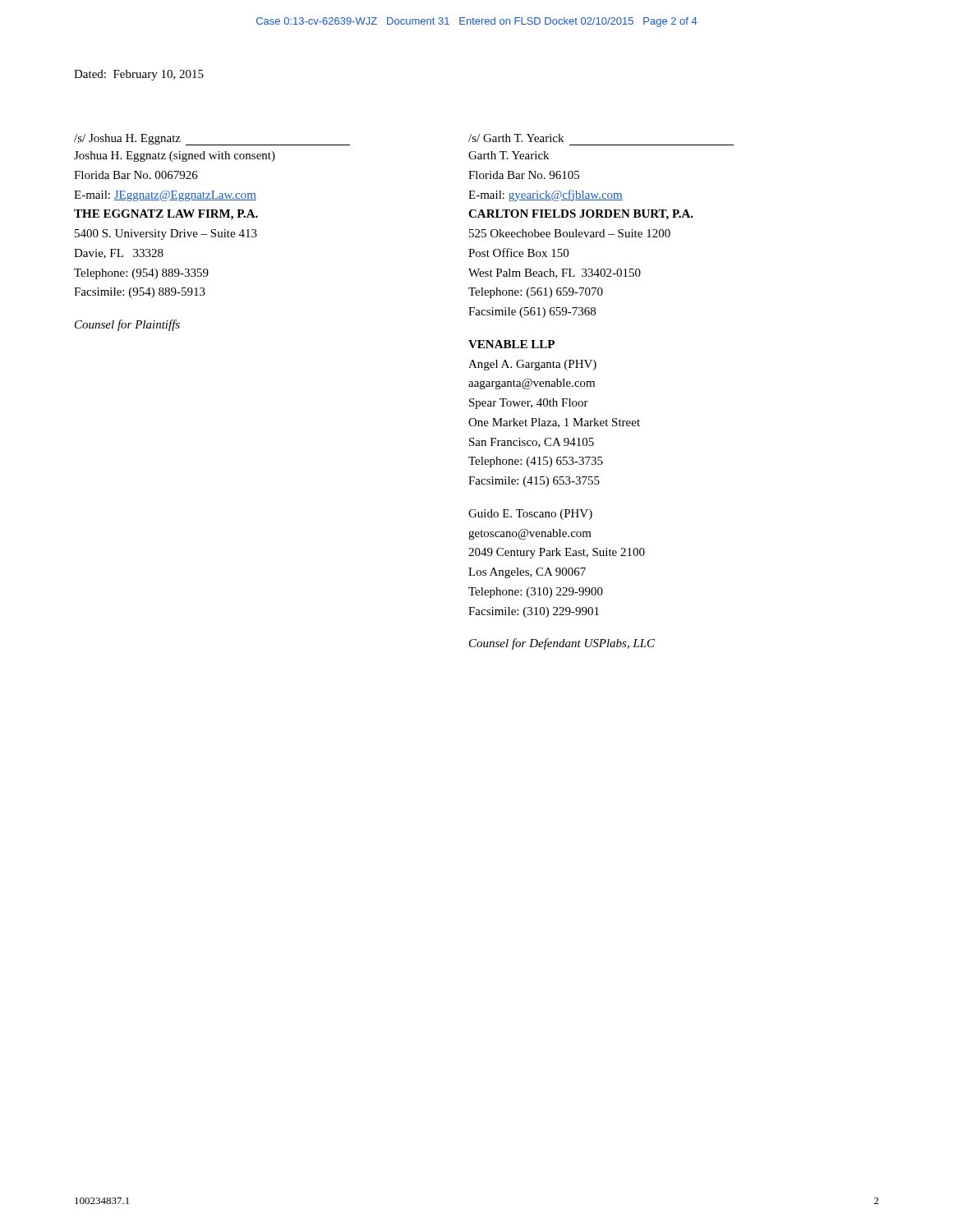Viewport: 953px width, 1232px height.
Task: Locate the element starting "Guido E. Toscano"
Action: pos(530,515)
